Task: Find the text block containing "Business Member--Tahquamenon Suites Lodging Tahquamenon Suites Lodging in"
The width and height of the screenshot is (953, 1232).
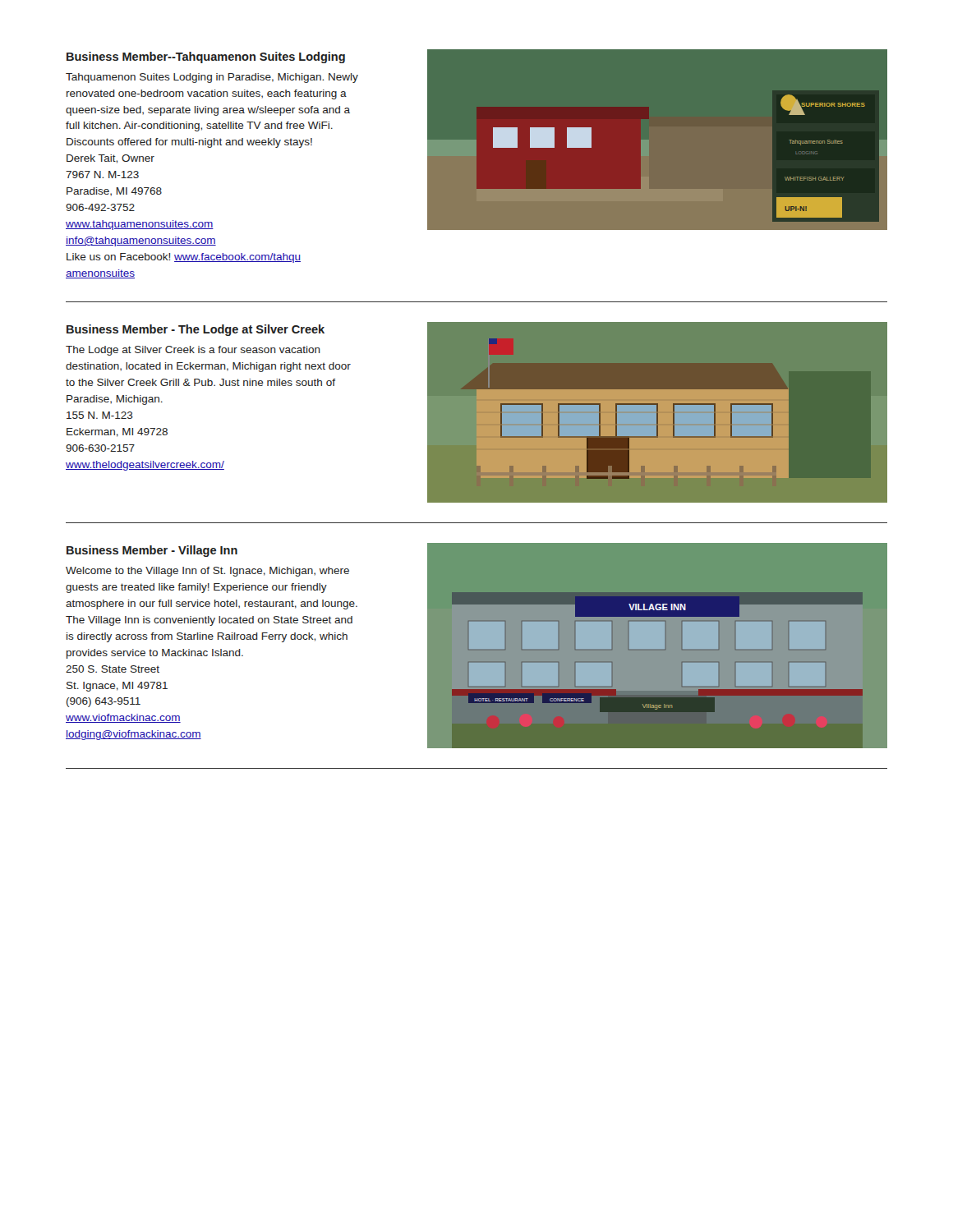Action: [206, 57]
